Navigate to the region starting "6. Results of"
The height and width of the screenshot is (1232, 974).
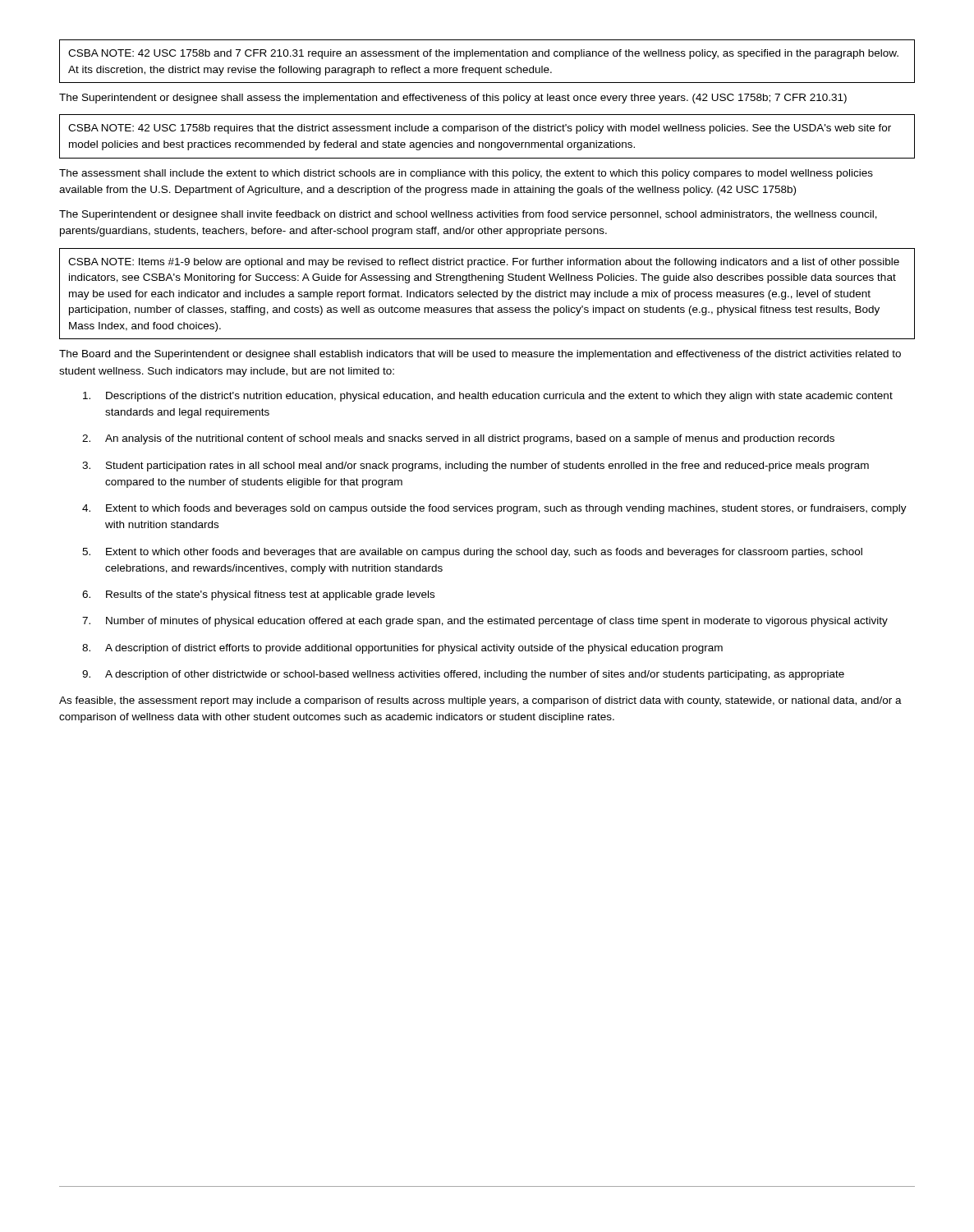[258, 595]
